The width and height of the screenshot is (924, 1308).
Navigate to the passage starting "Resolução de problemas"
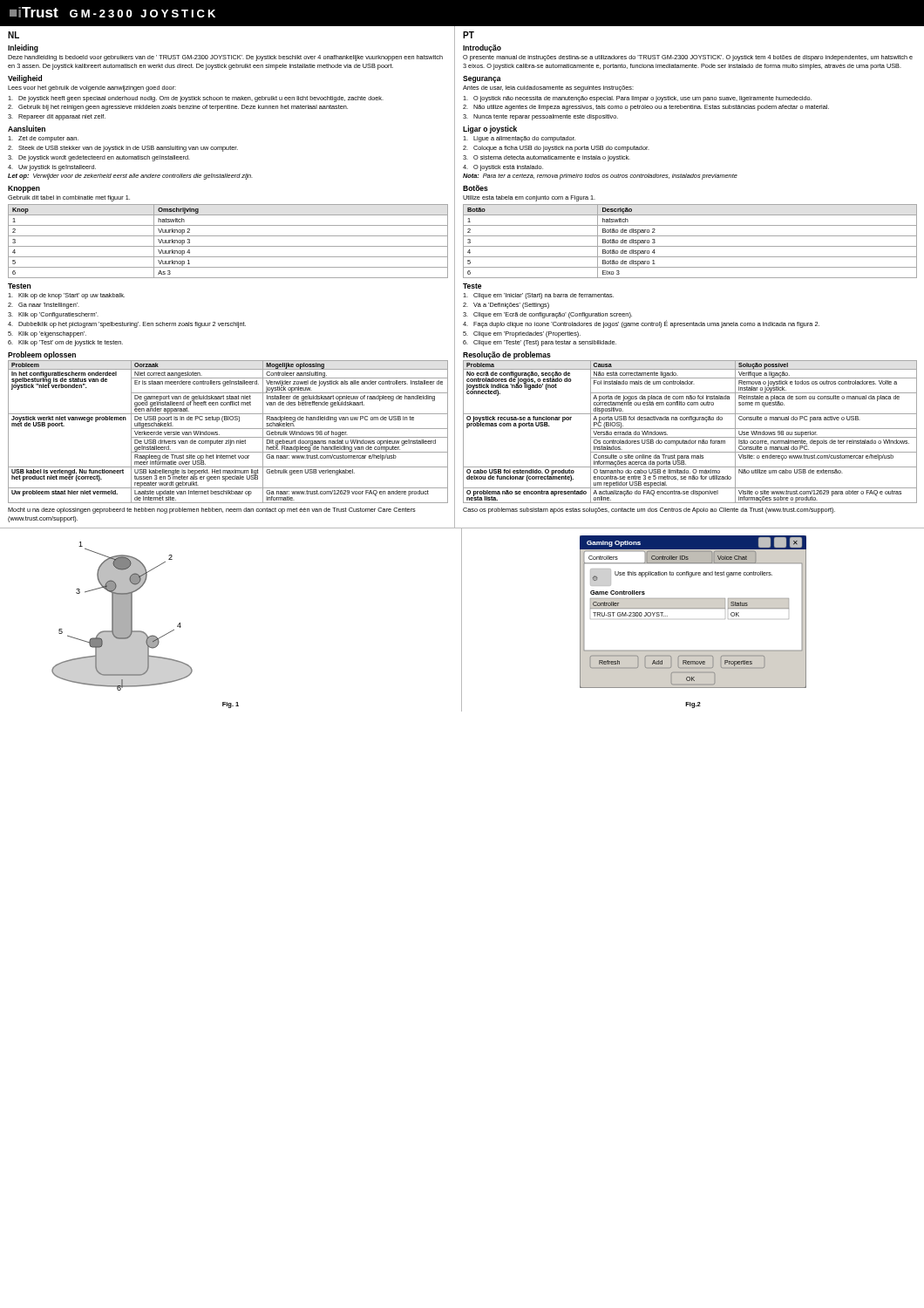point(507,355)
